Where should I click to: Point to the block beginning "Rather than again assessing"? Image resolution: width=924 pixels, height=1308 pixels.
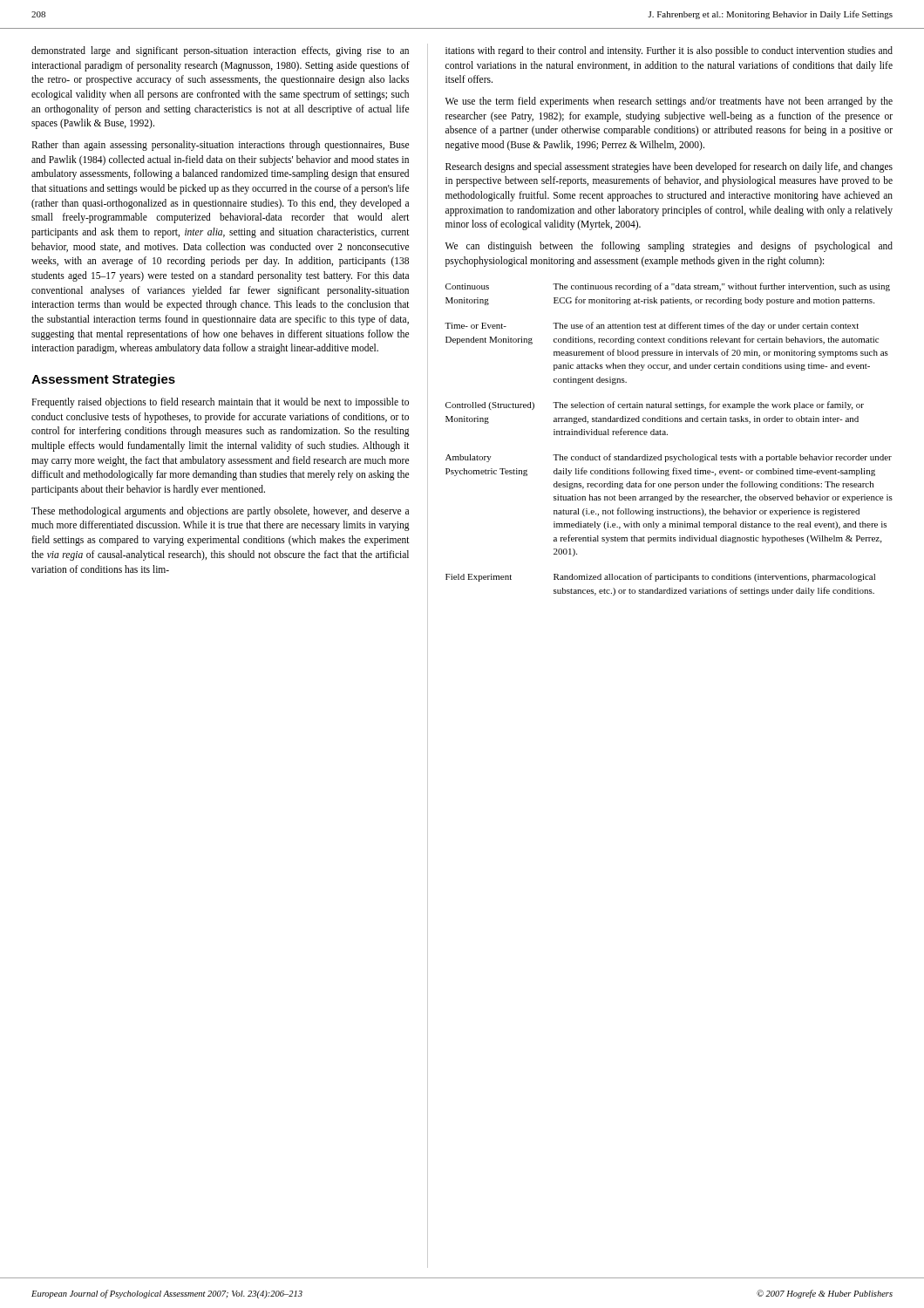click(220, 247)
